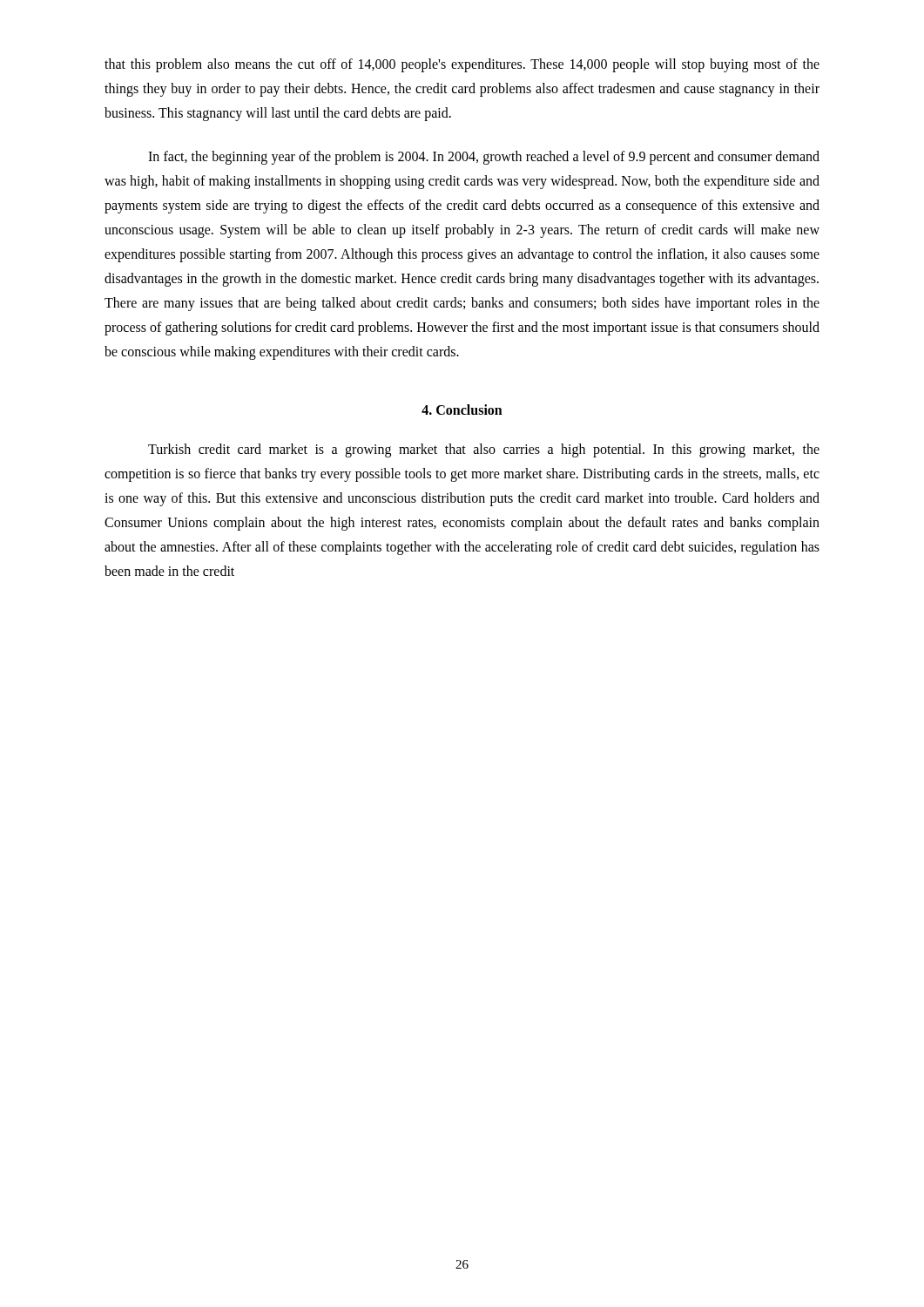
Task: Click on the block starting "In fact, the beginning year"
Action: (x=462, y=254)
